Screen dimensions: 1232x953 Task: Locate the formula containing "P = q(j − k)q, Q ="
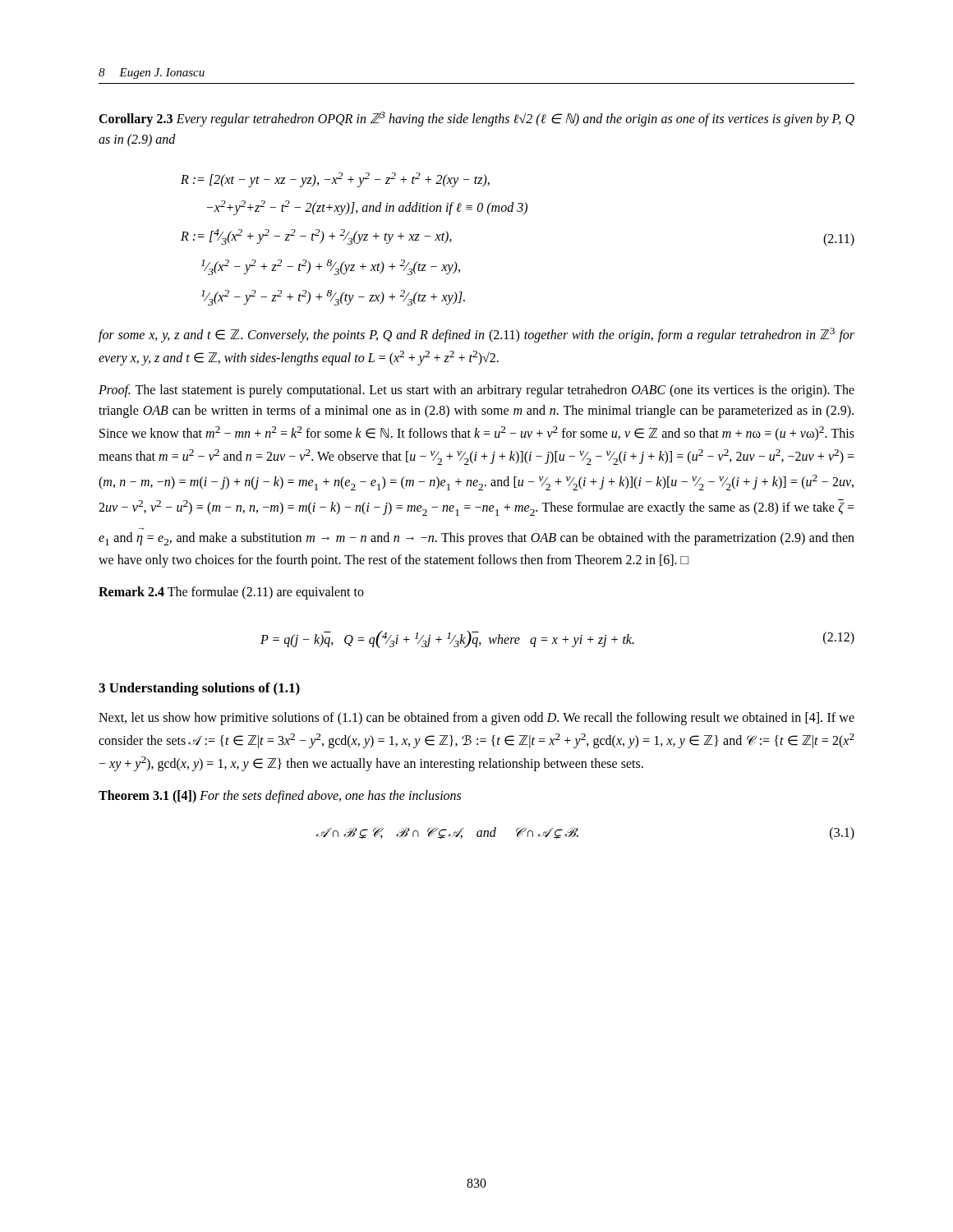pyautogui.click(x=476, y=637)
